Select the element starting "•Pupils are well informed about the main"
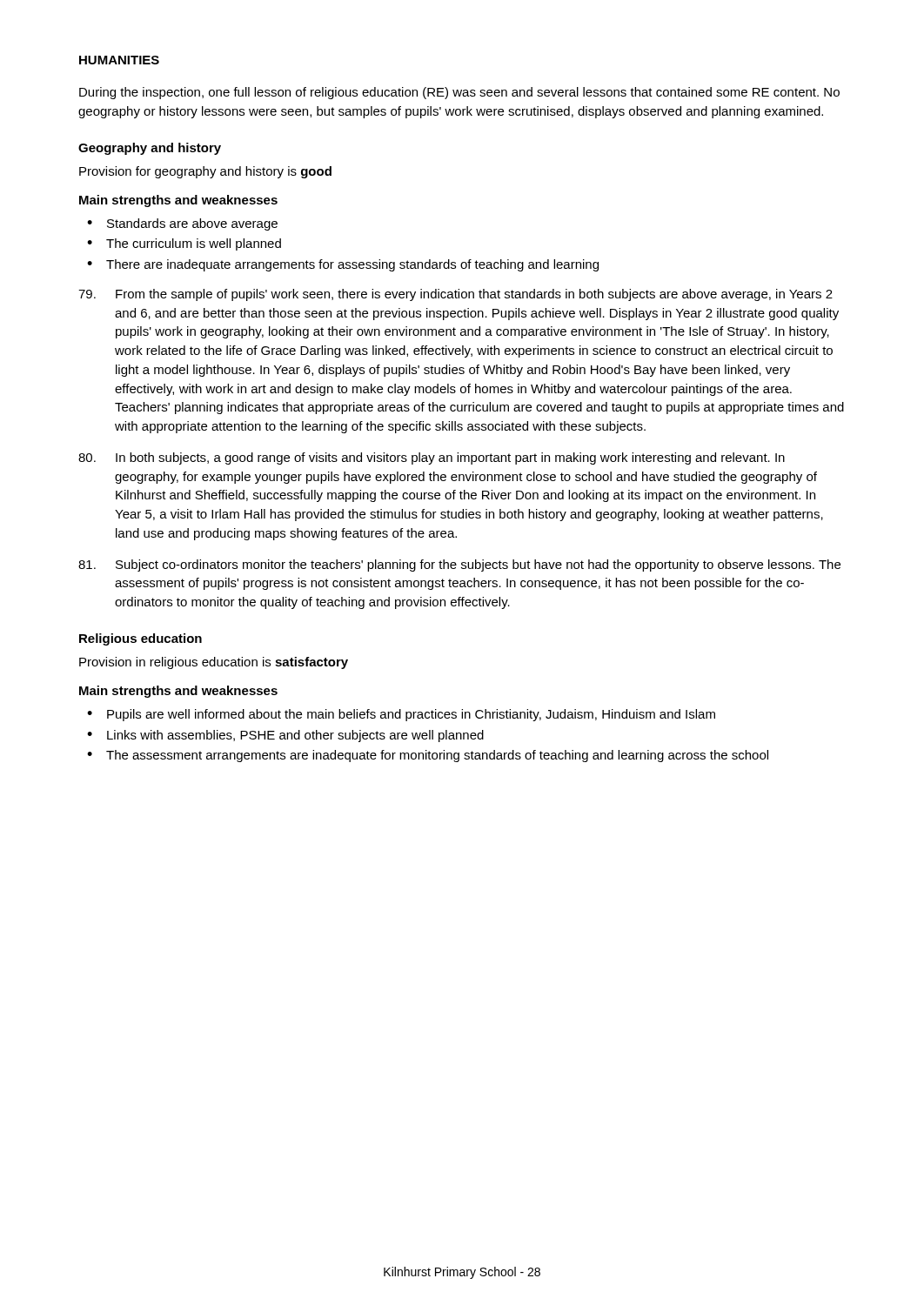Image resolution: width=924 pixels, height=1305 pixels. [x=401, y=714]
